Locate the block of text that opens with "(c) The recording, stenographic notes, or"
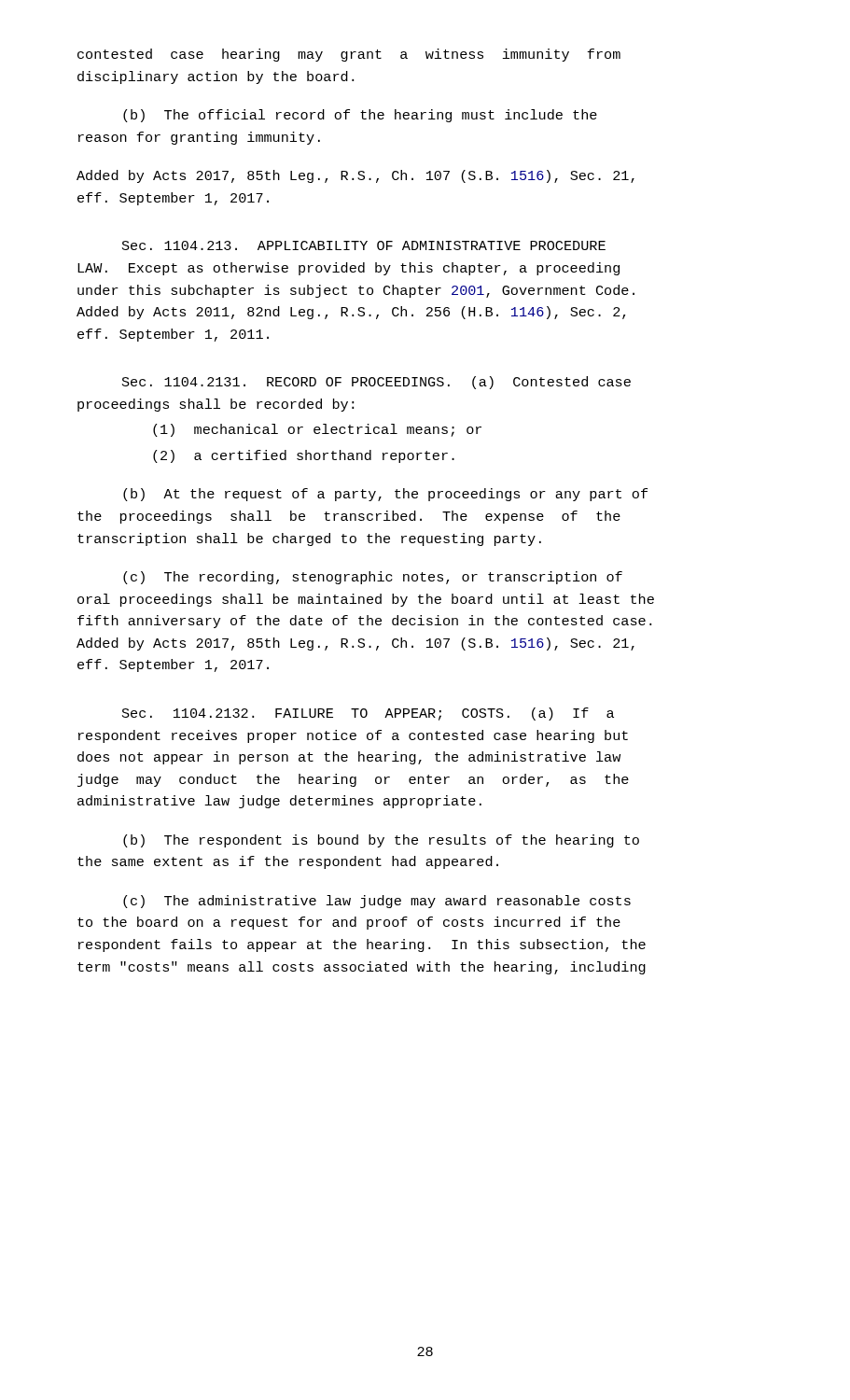850x1400 pixels. click(366, 622)
